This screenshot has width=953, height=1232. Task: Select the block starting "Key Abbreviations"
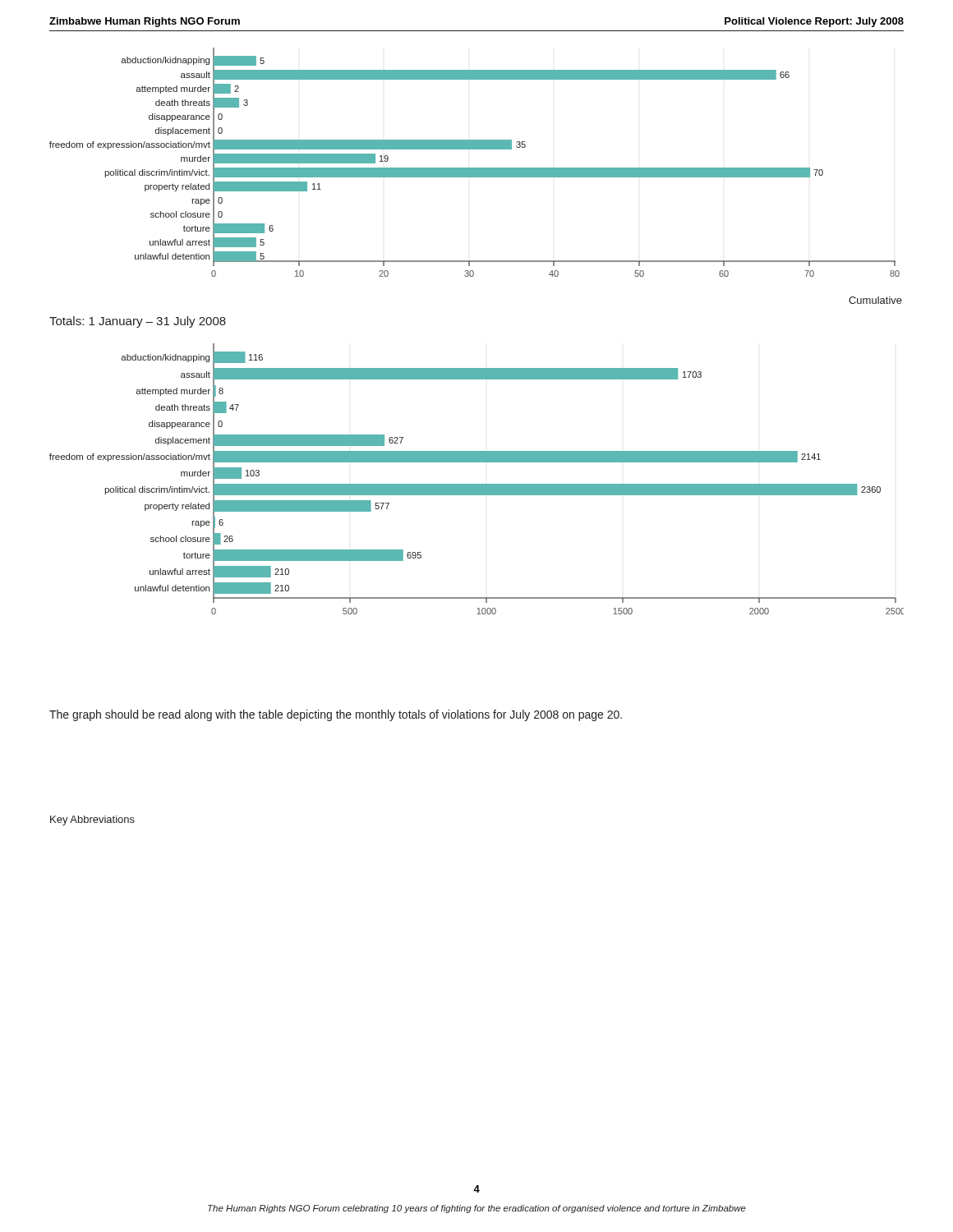(x=92, y=819)
